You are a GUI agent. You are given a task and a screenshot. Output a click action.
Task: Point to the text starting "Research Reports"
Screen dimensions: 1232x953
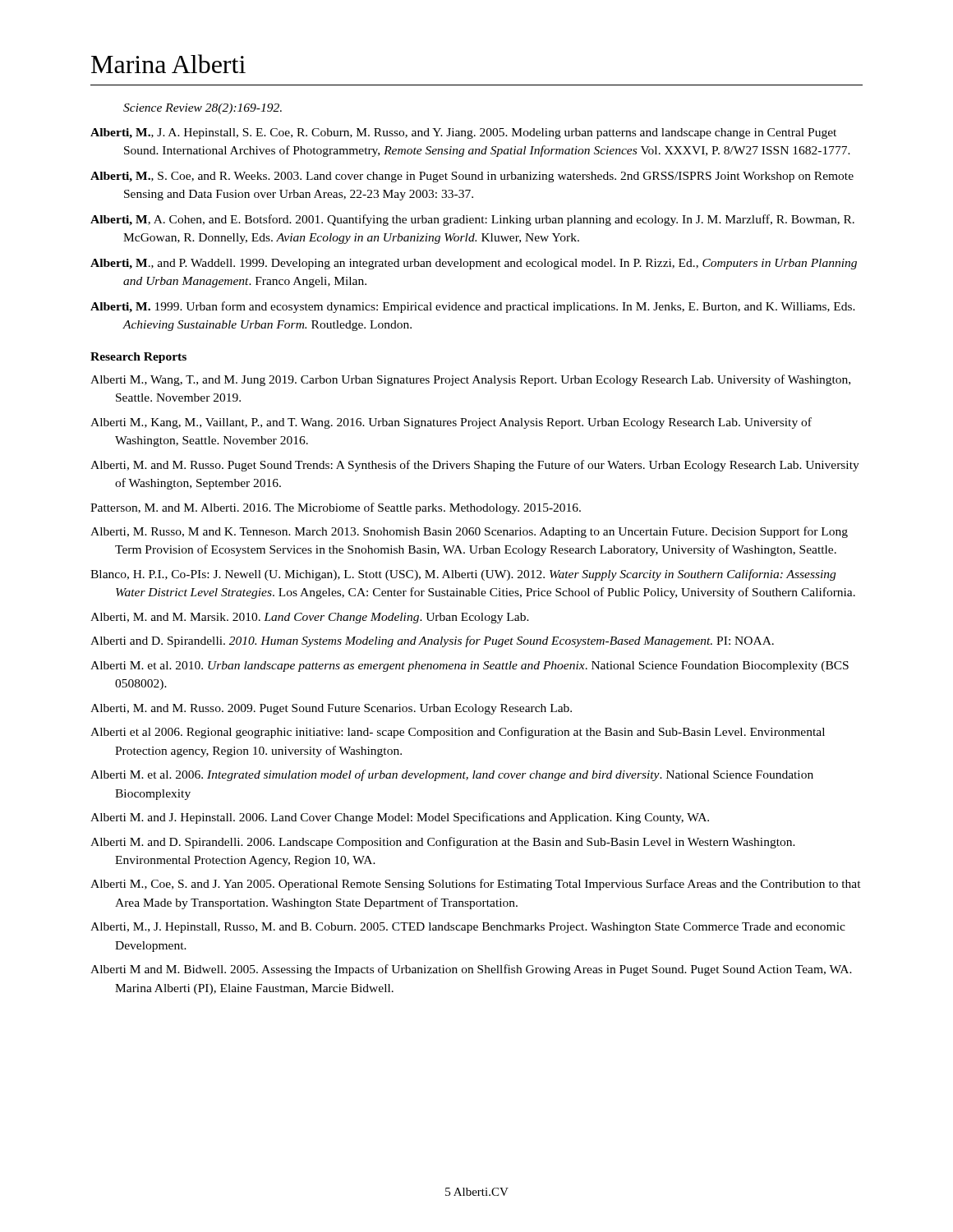[x=138, y=358]
